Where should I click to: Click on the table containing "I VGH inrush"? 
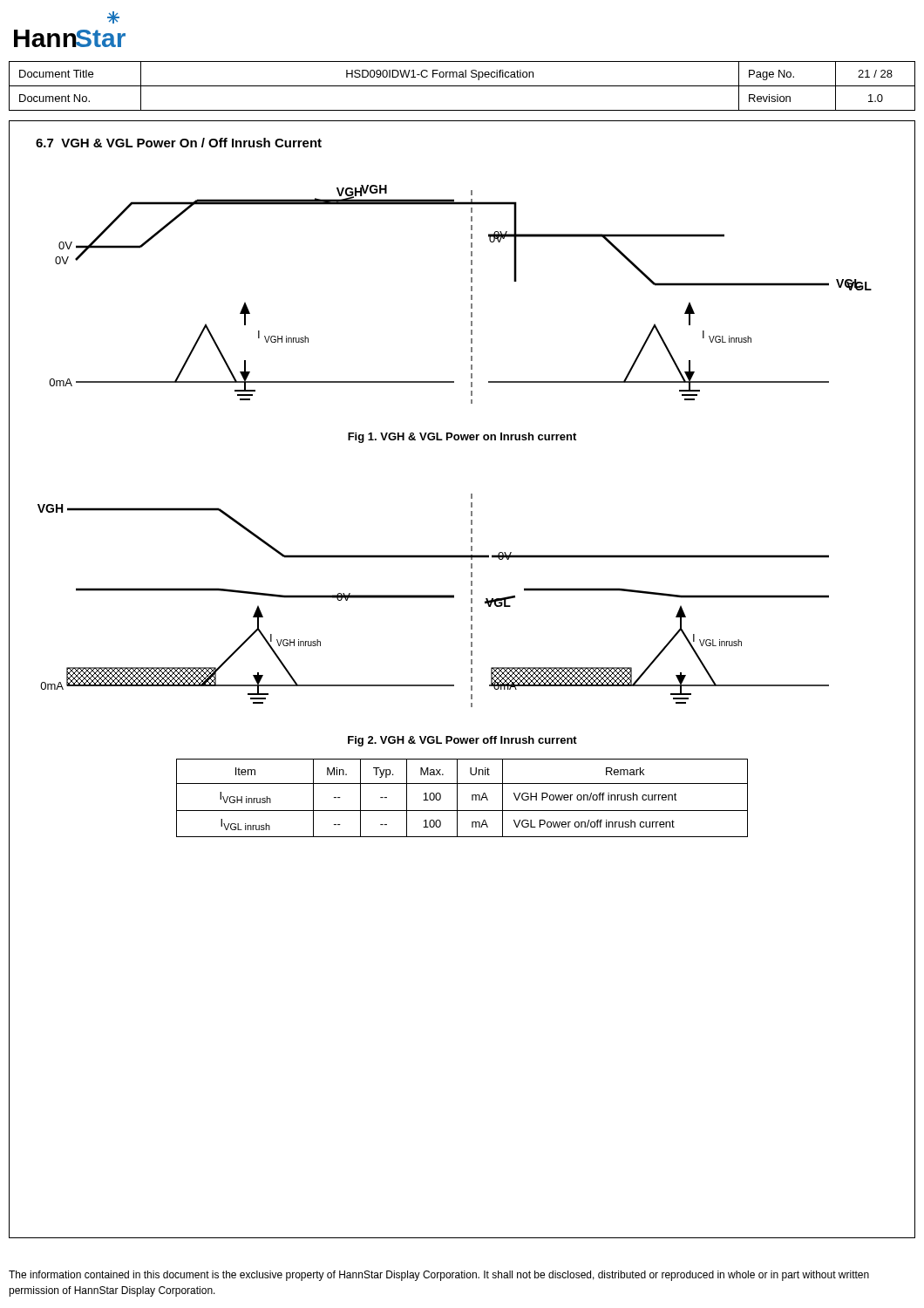pyautogui.click(x=462, y=798)
